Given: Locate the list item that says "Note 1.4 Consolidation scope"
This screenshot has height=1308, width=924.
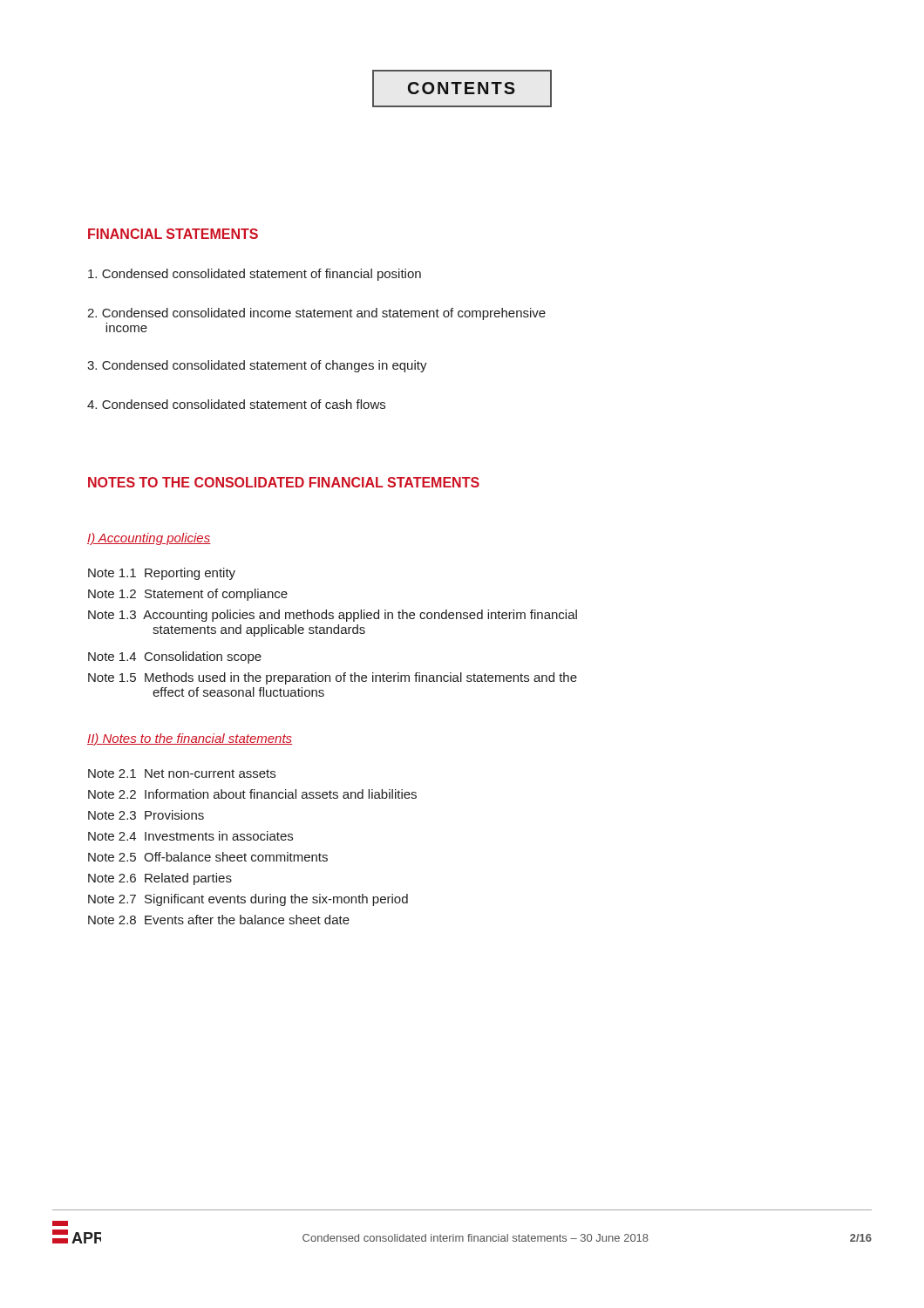Looking at the screenshot, I should pos(174,656).
